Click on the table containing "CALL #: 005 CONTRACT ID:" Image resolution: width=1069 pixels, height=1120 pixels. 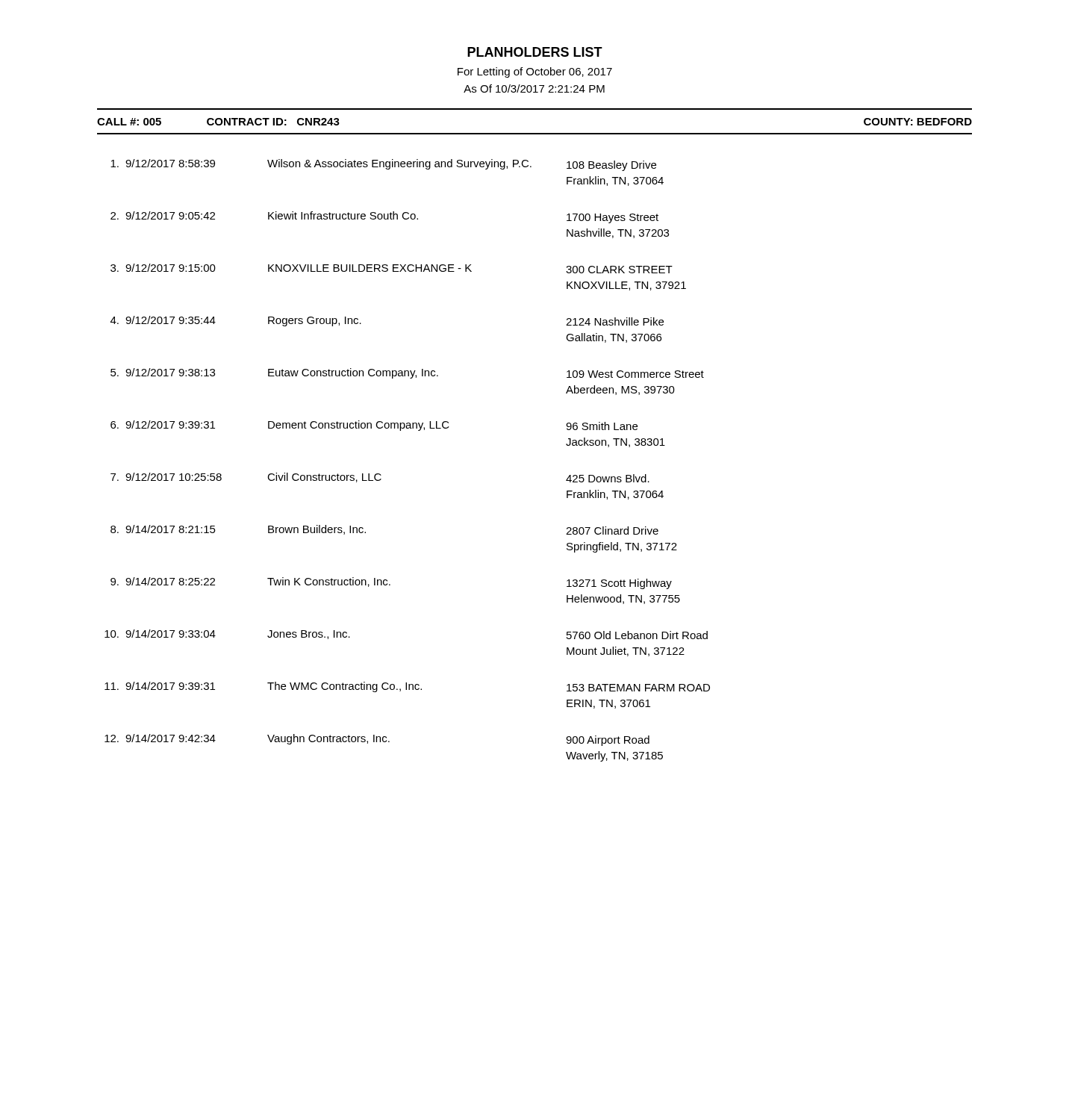point(534,121)
